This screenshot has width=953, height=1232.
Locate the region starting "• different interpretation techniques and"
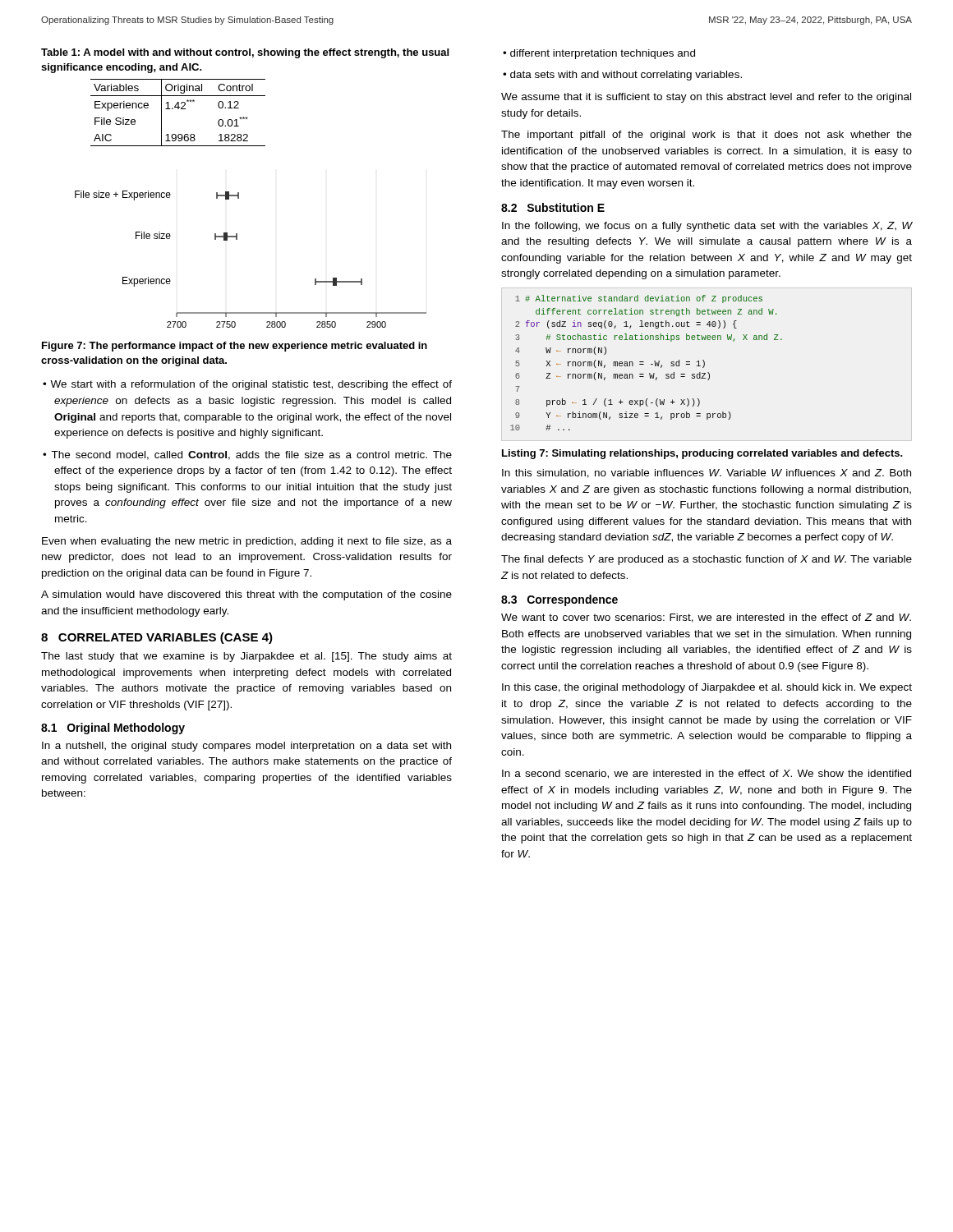pos(599,53)
